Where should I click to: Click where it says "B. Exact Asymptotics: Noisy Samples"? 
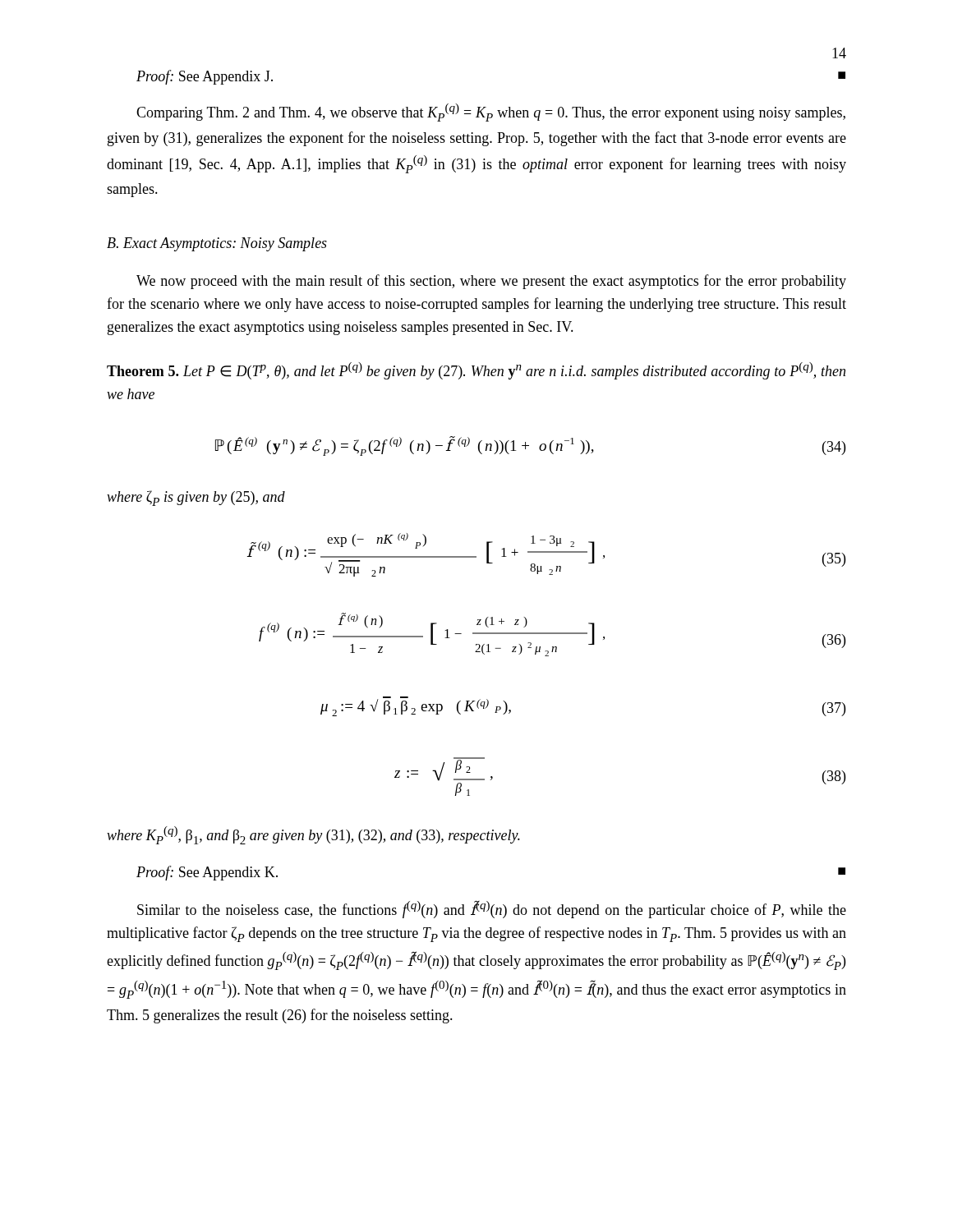pos(217,243)
